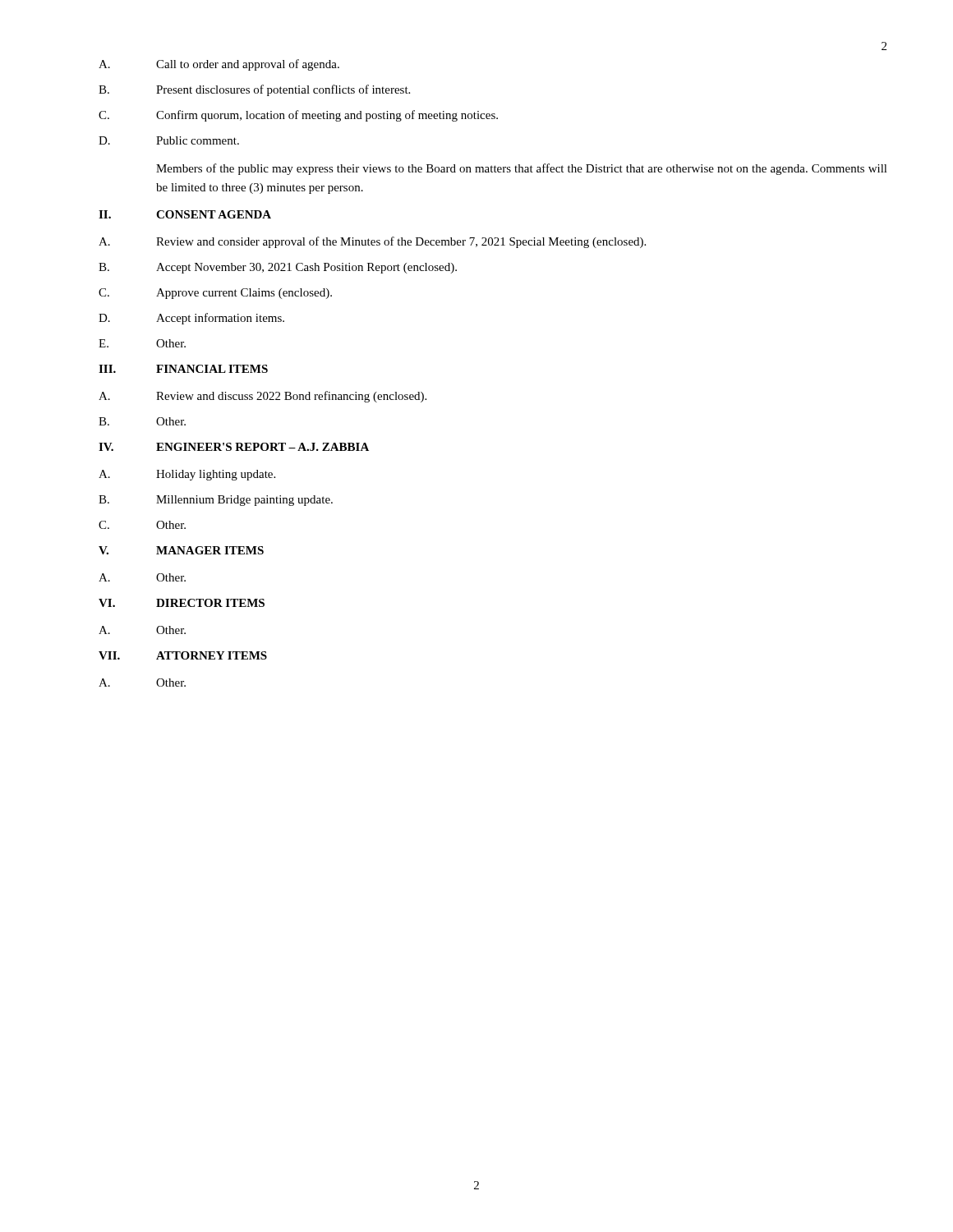Locate the section header with the text "III. FINANCIAL ITEMS"
Screen dimensions: 1232x953
183,369
